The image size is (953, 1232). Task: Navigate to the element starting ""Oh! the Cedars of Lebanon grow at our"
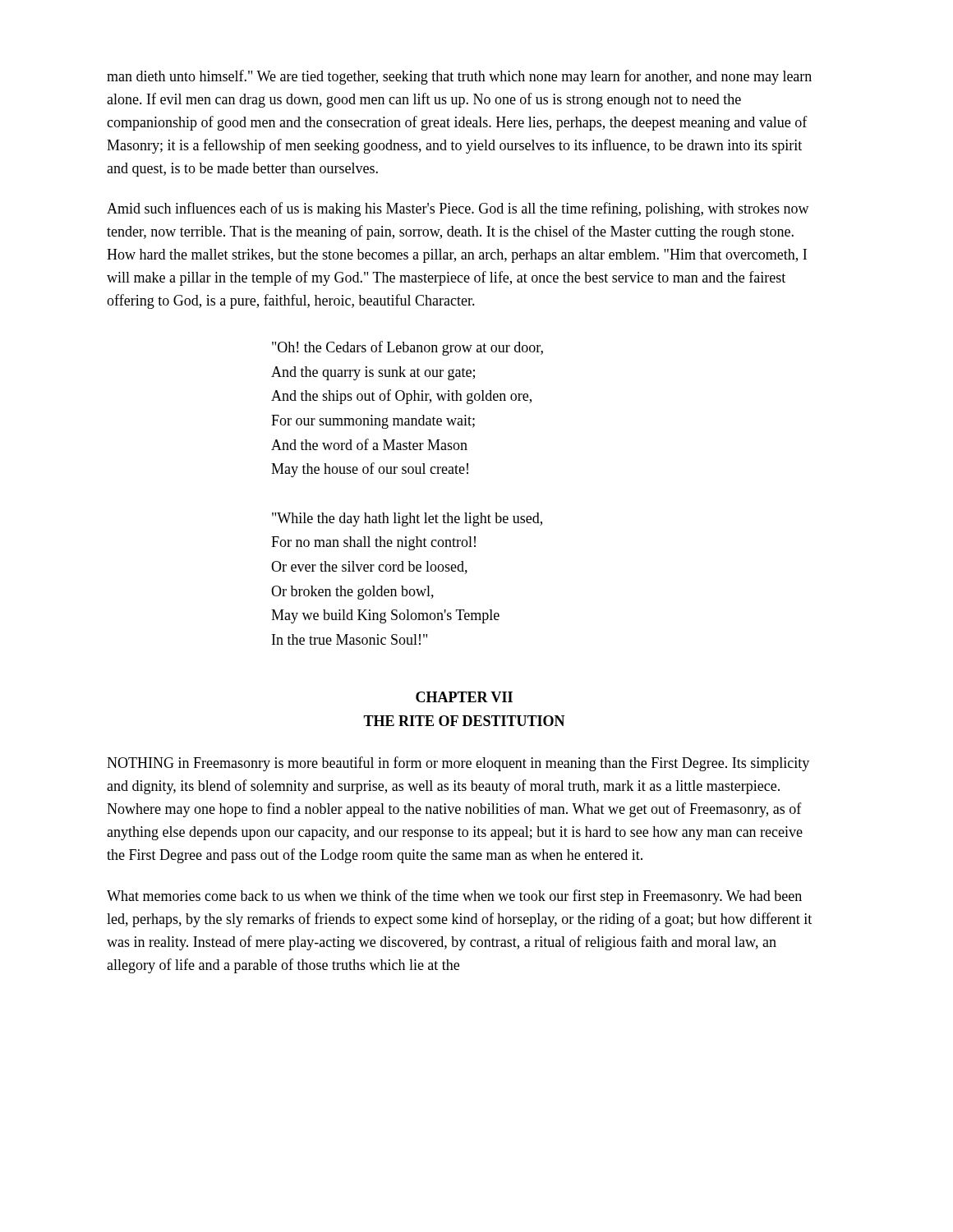click(x=407, y=348)
